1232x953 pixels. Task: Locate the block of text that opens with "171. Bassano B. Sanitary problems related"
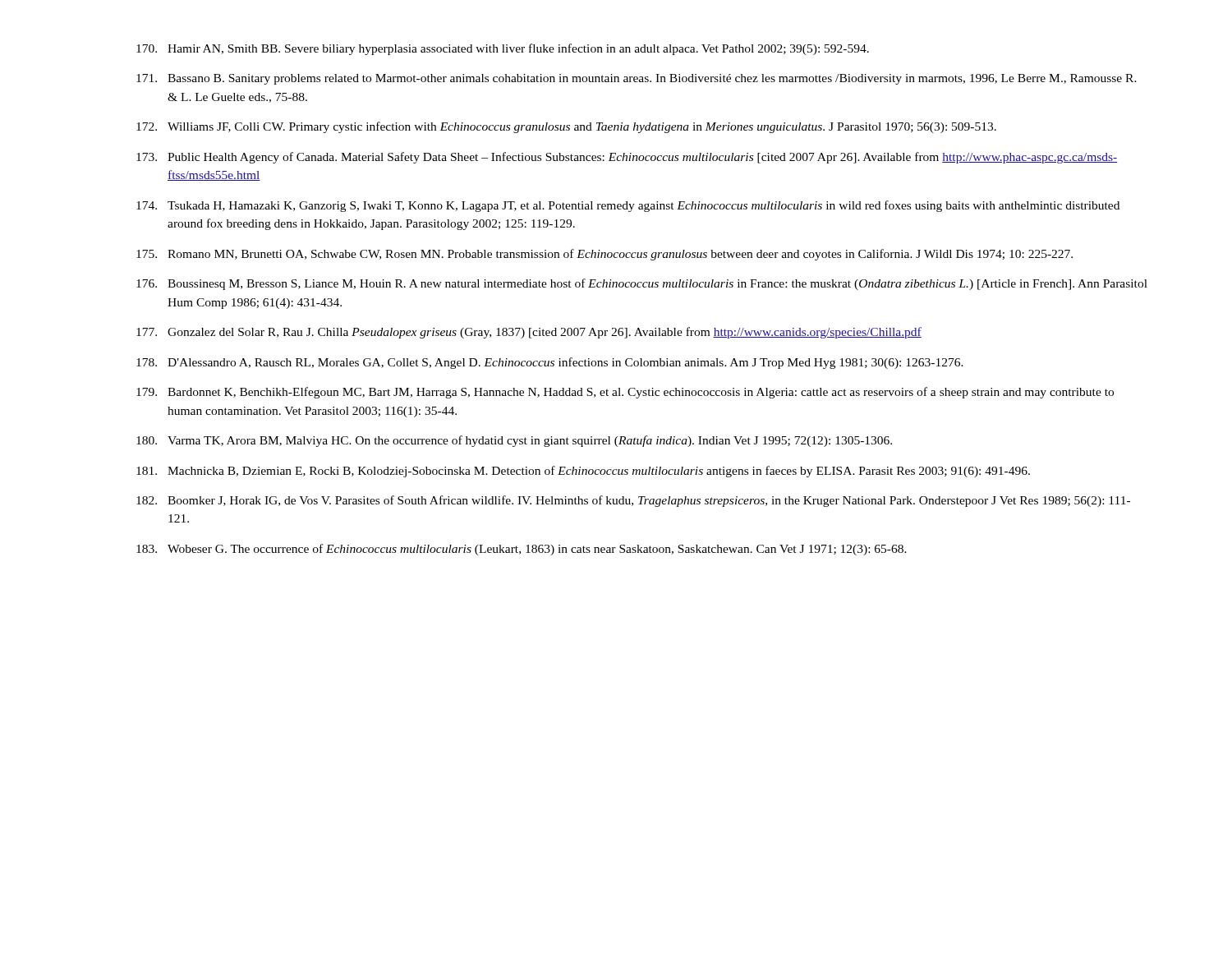(632, 88)
